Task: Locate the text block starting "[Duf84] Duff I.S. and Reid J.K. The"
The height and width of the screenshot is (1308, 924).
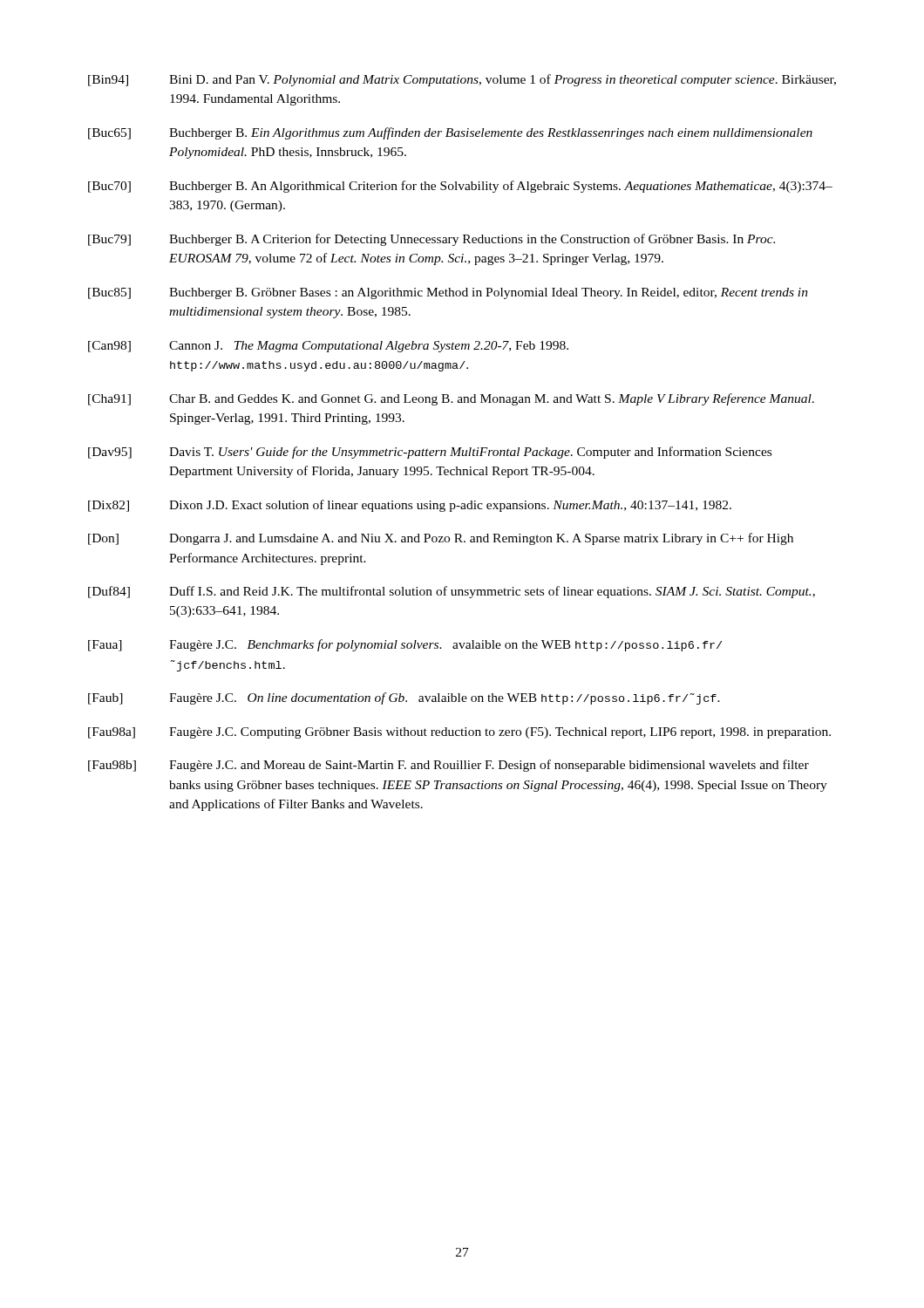Action: [x=462, y=601]
